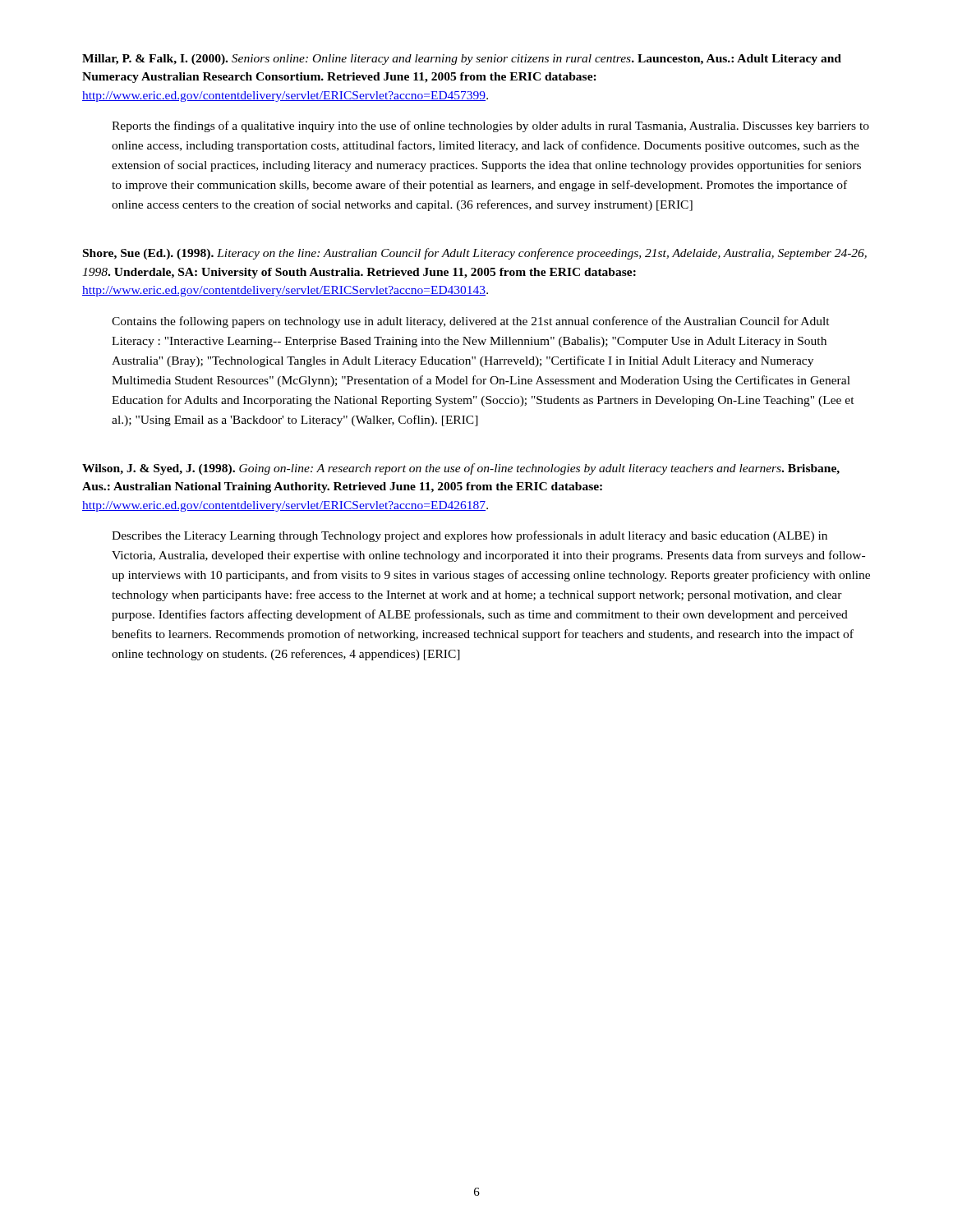Select the text block that says "Reports the findings of a qualitative"

pos(490,165)
